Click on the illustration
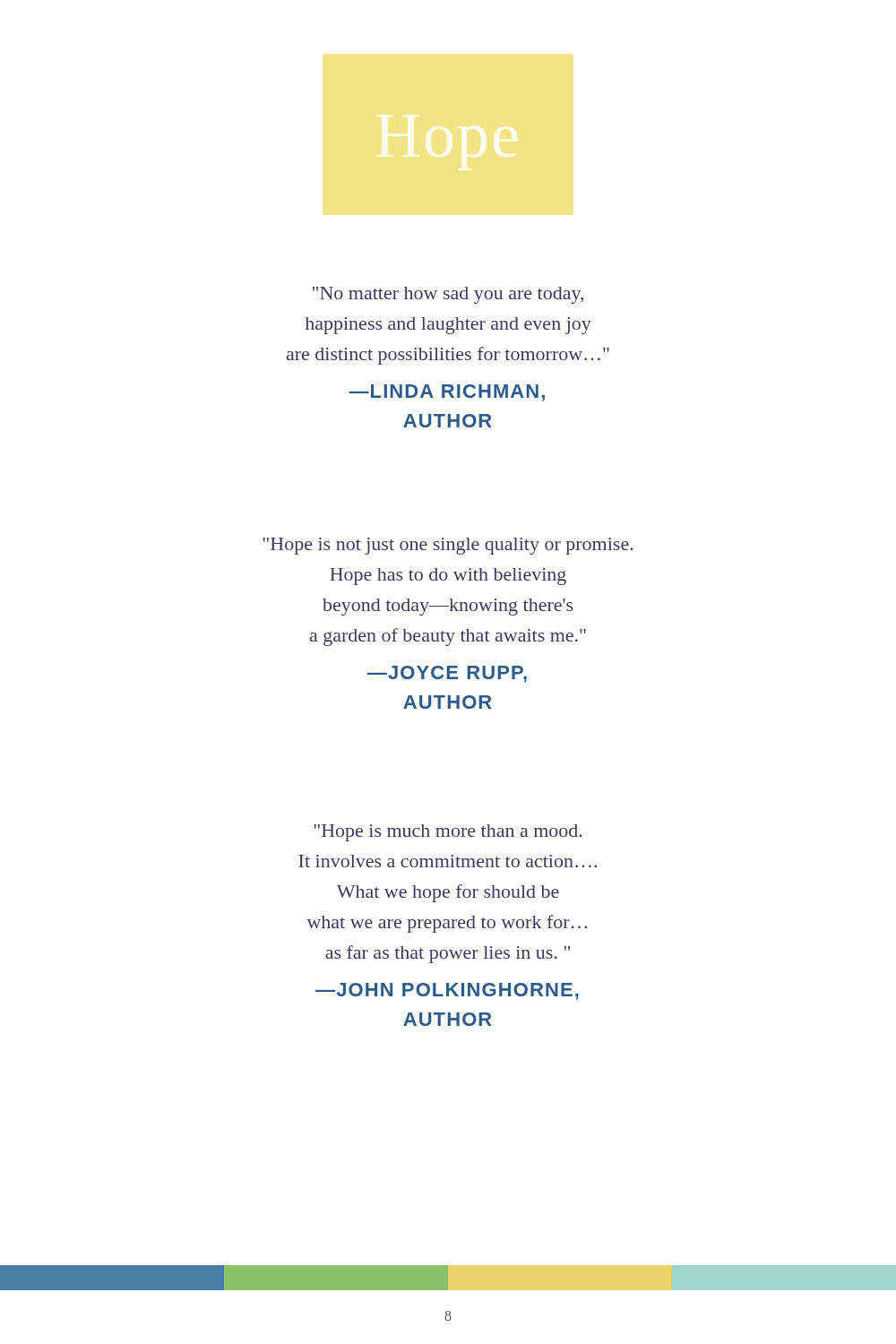This screenshot has height=1344, width=896. (448, 134)
